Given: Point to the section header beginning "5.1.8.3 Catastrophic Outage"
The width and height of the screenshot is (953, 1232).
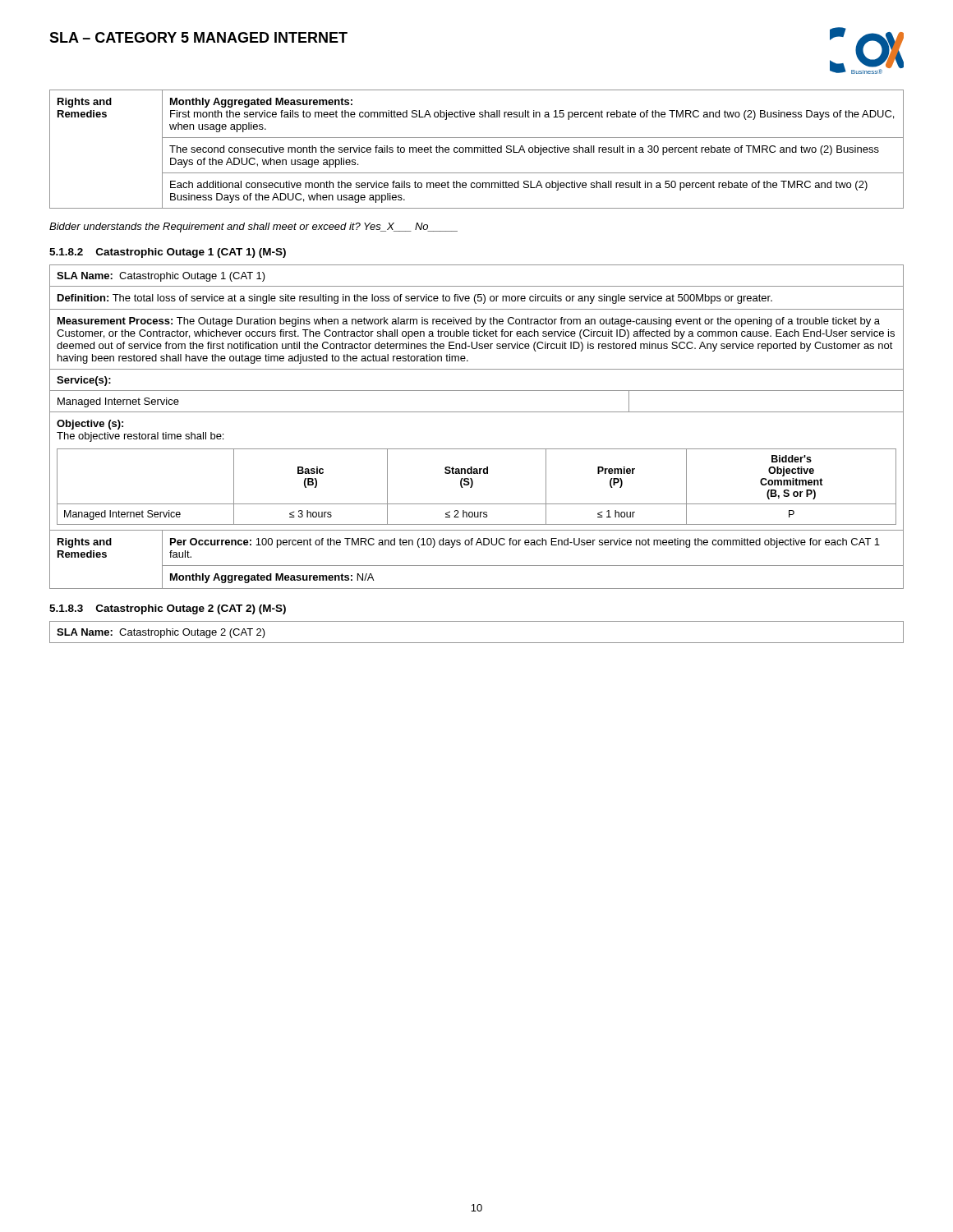Looking at the screenshot, I should [x=168, y=609].
